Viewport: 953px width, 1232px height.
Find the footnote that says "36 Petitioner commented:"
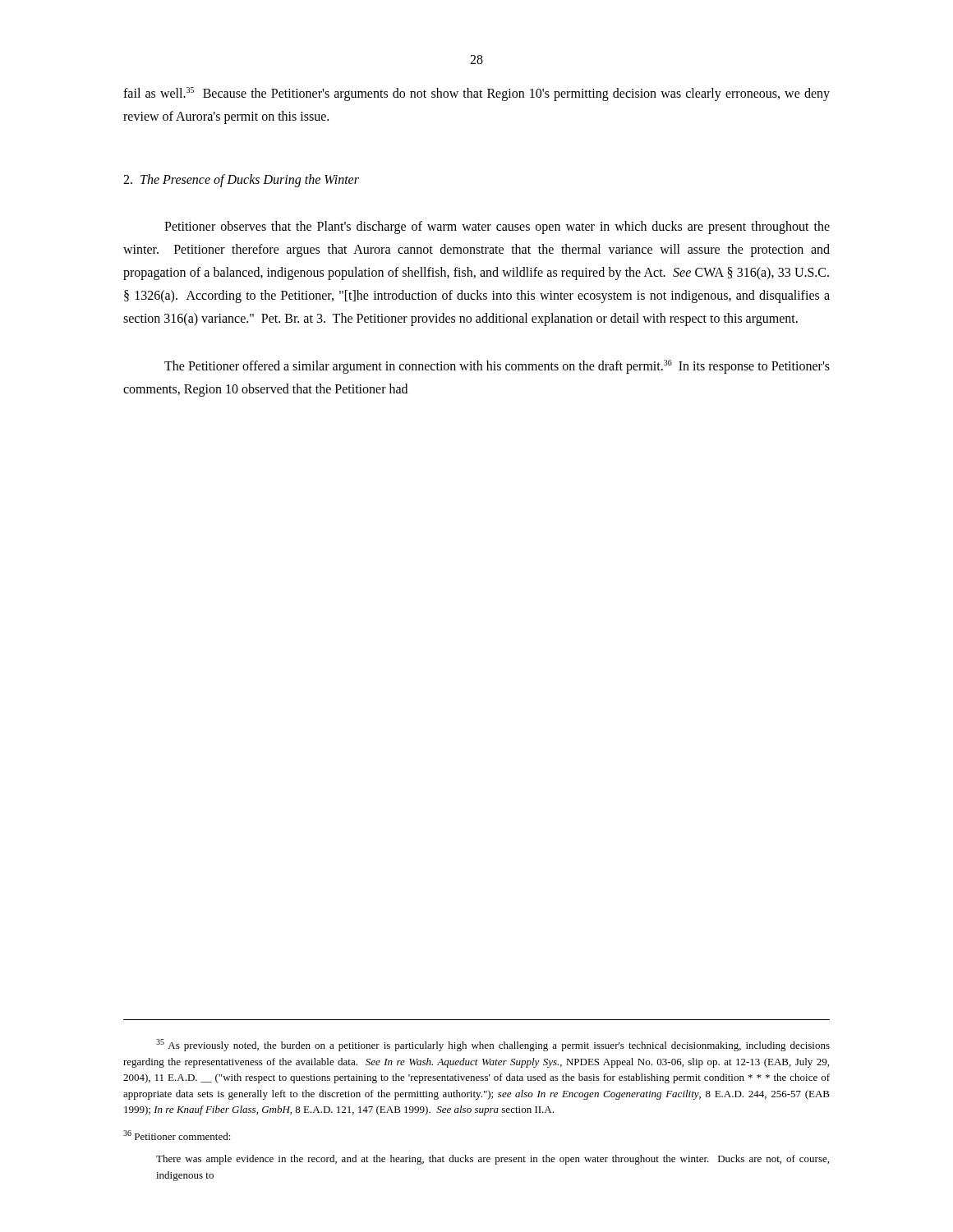[476, 1155]
